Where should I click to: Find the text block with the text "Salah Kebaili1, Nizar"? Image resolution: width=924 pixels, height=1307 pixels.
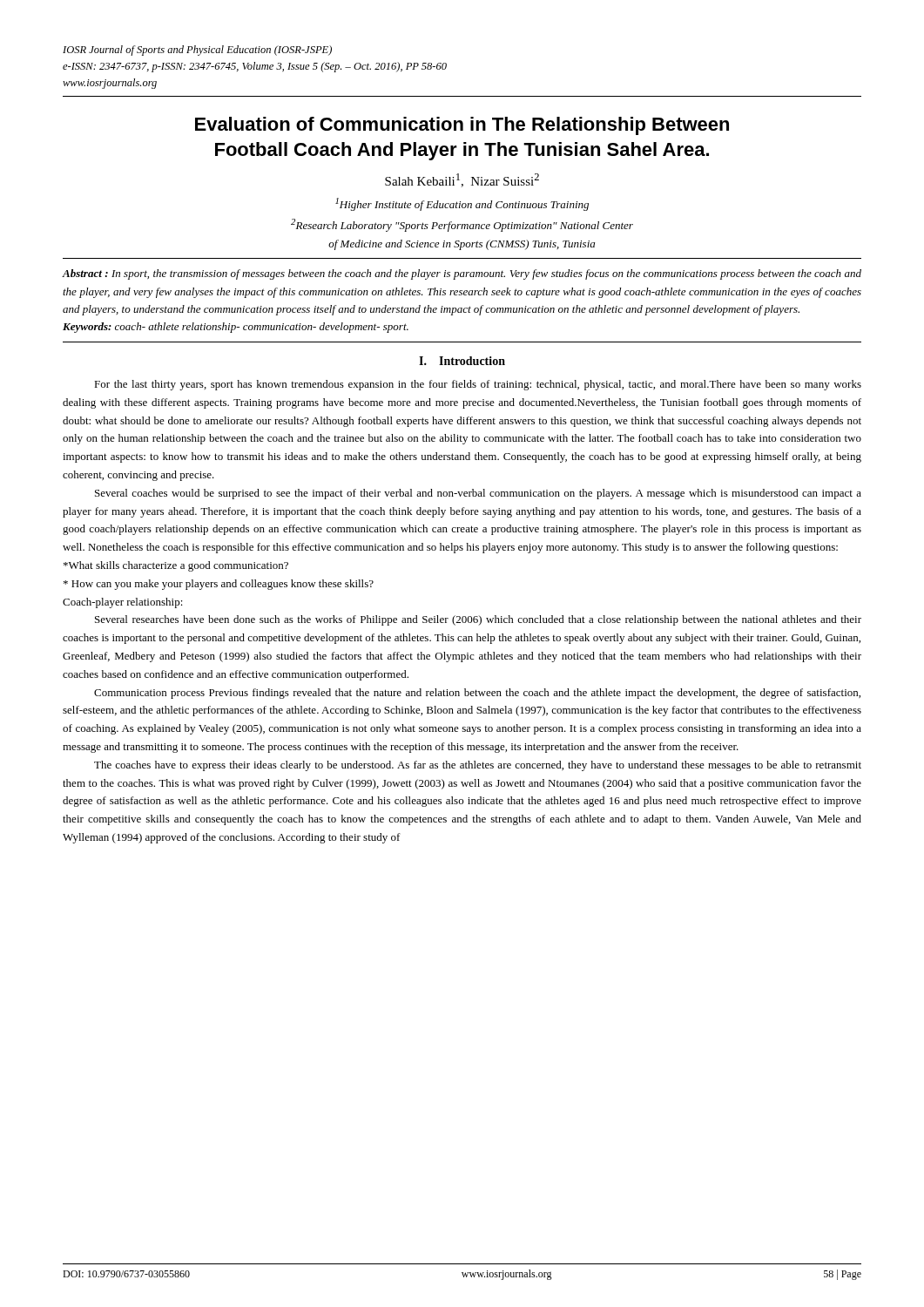click(x=462, y=180)
